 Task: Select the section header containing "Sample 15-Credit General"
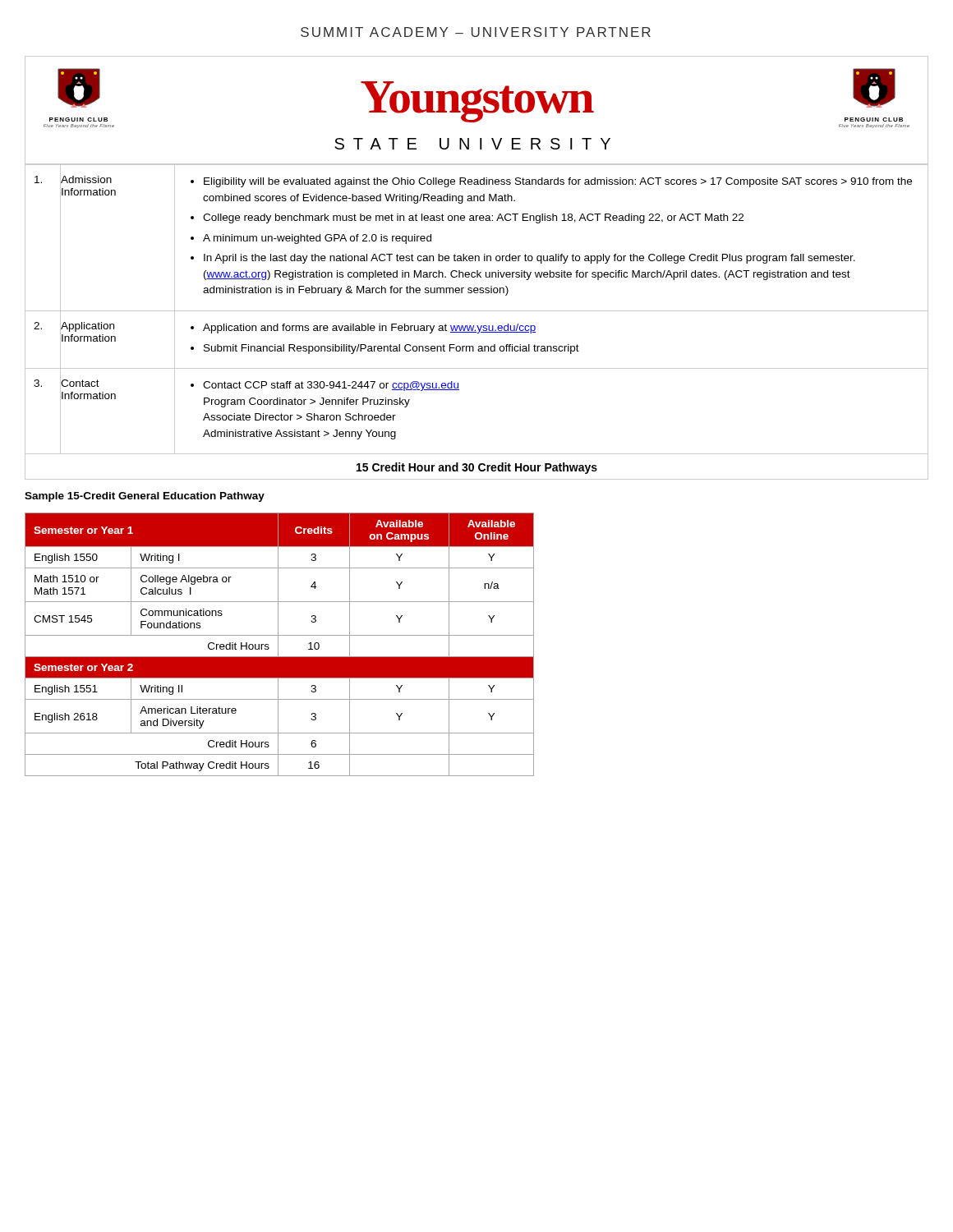point(145,496)
